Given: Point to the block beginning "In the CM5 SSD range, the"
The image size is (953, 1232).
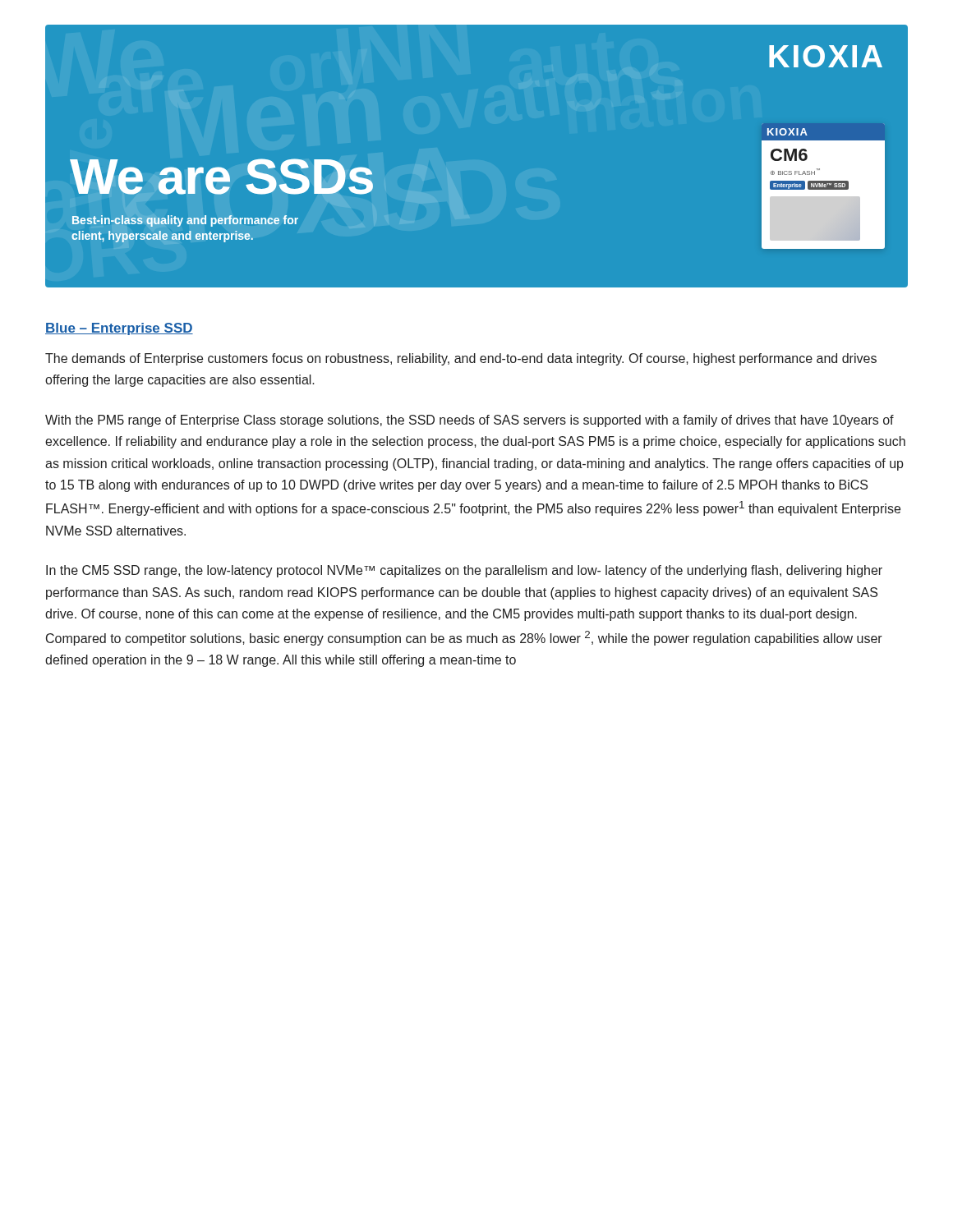Looking at the screenshot, I should coord(464,616).
